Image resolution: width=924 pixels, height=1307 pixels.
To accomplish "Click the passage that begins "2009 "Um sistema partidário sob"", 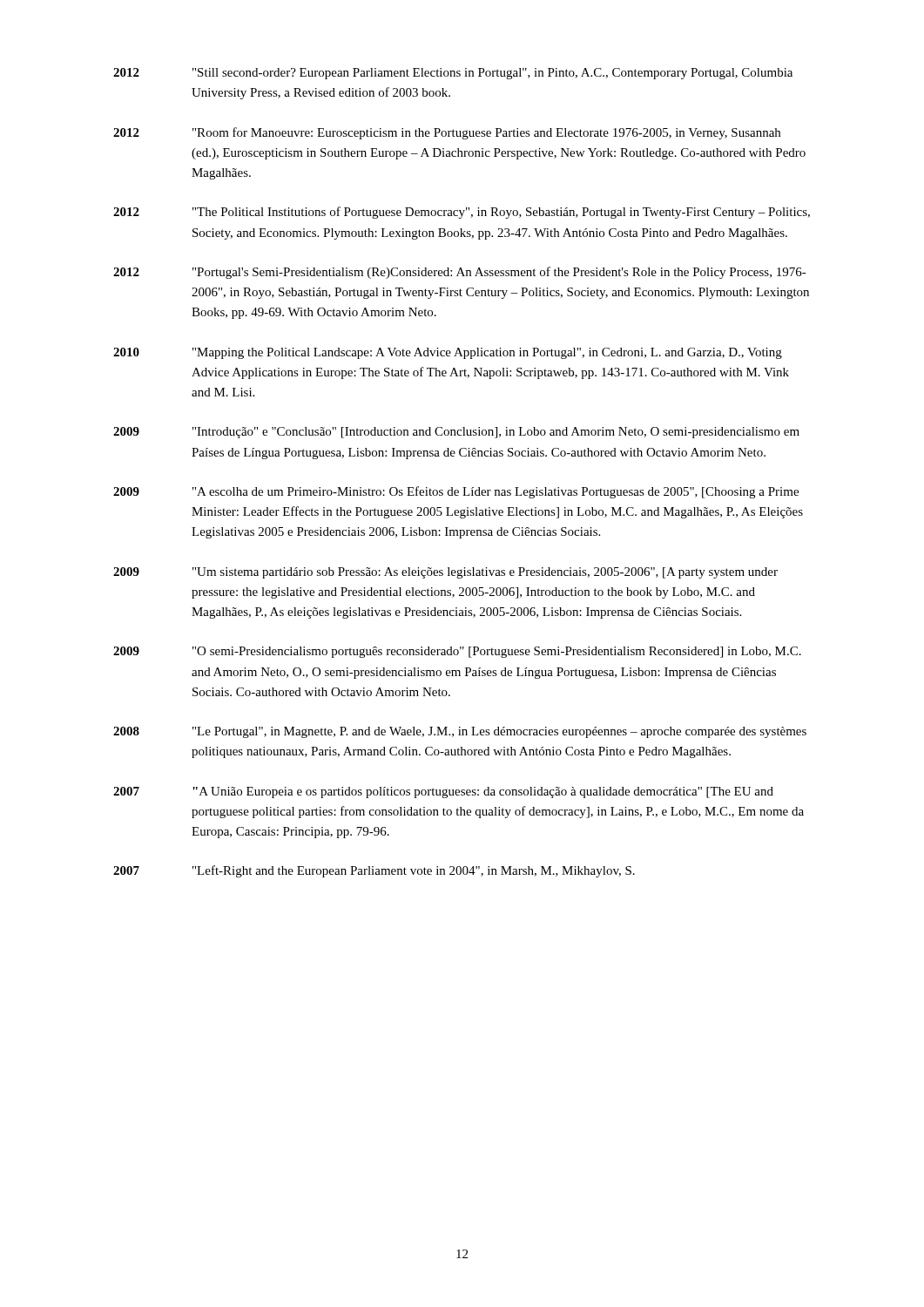I will tap(462, 592).
